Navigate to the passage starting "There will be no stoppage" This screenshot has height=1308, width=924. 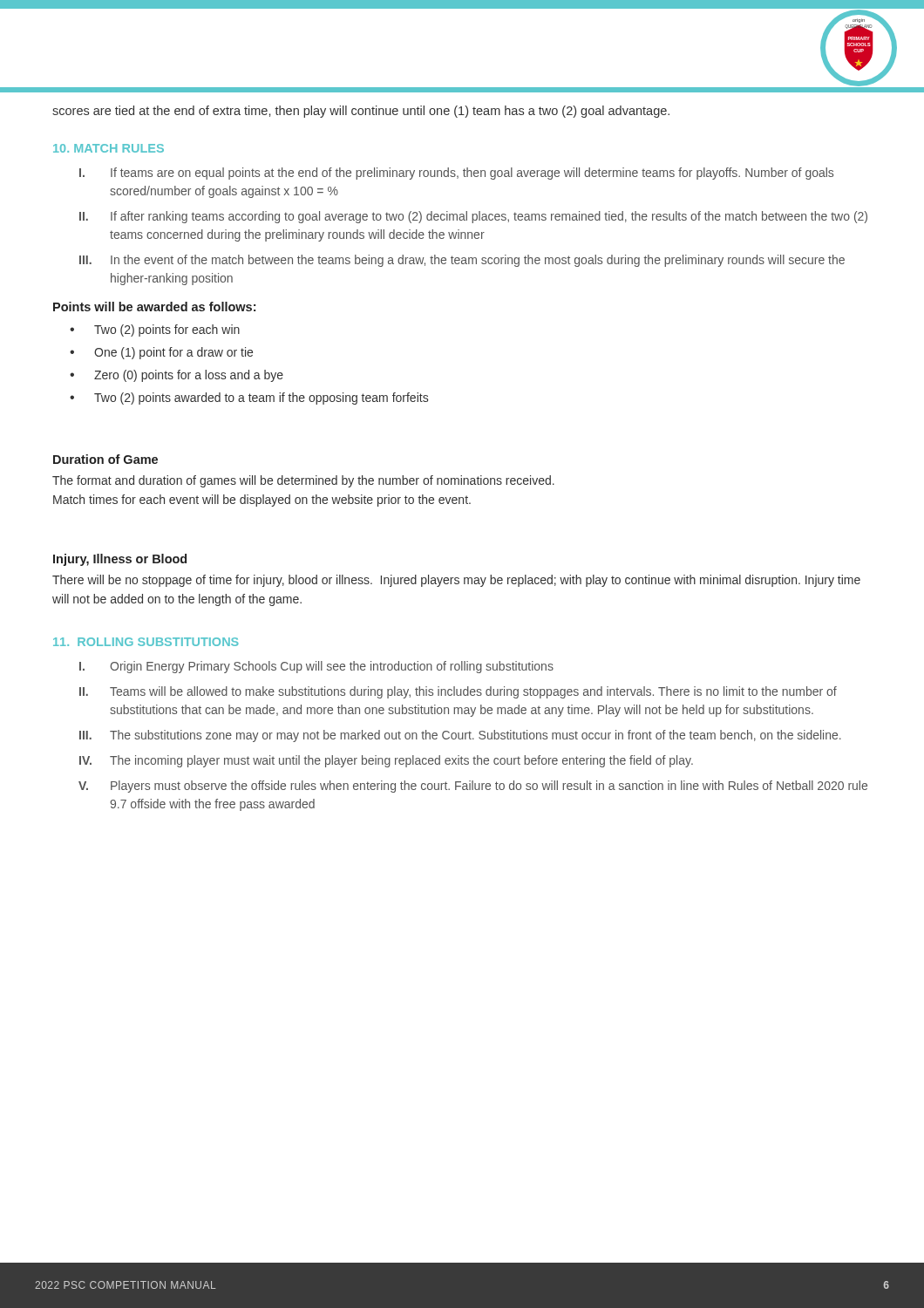tap(456, 589)
